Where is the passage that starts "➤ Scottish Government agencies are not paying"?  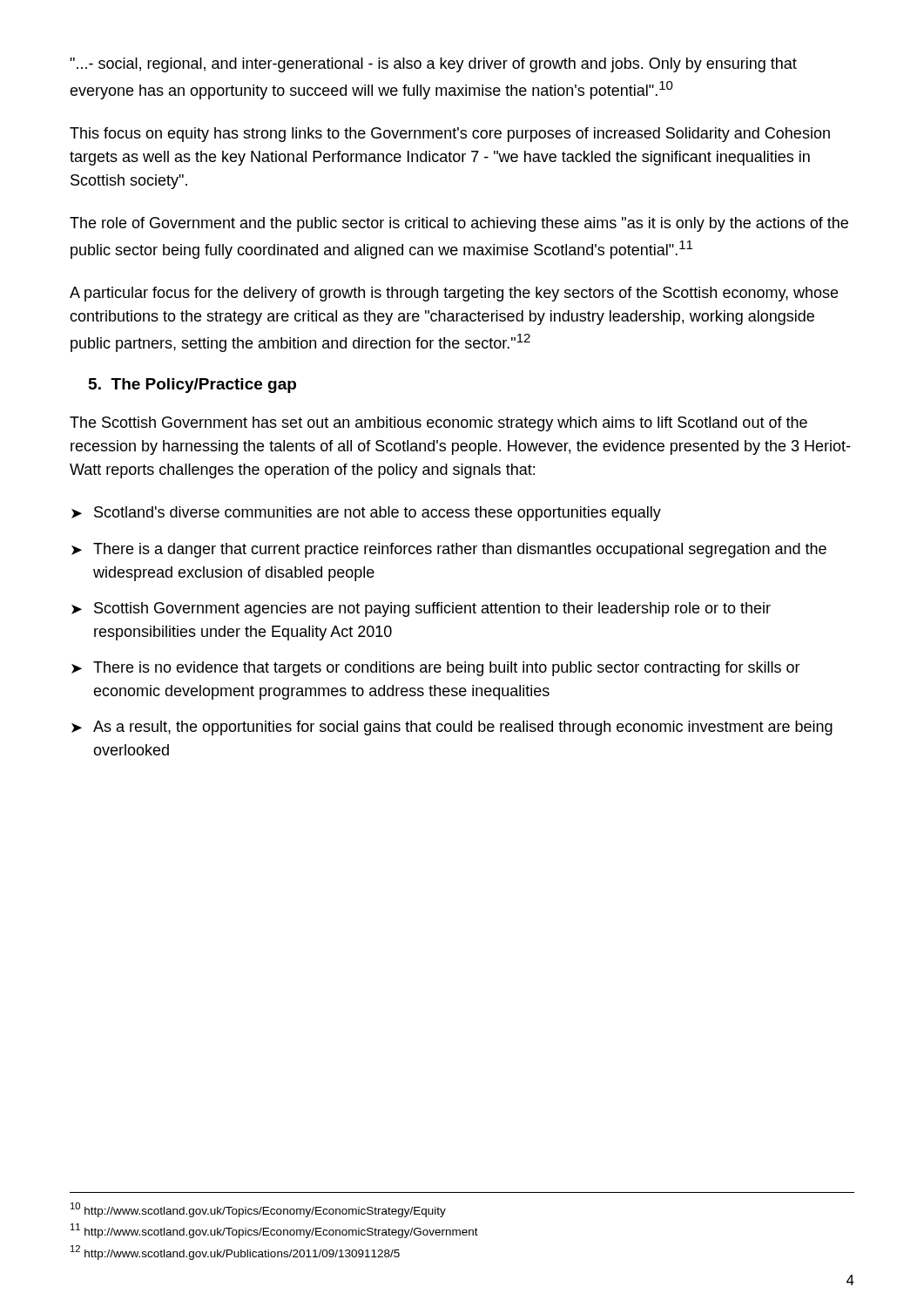462,620
